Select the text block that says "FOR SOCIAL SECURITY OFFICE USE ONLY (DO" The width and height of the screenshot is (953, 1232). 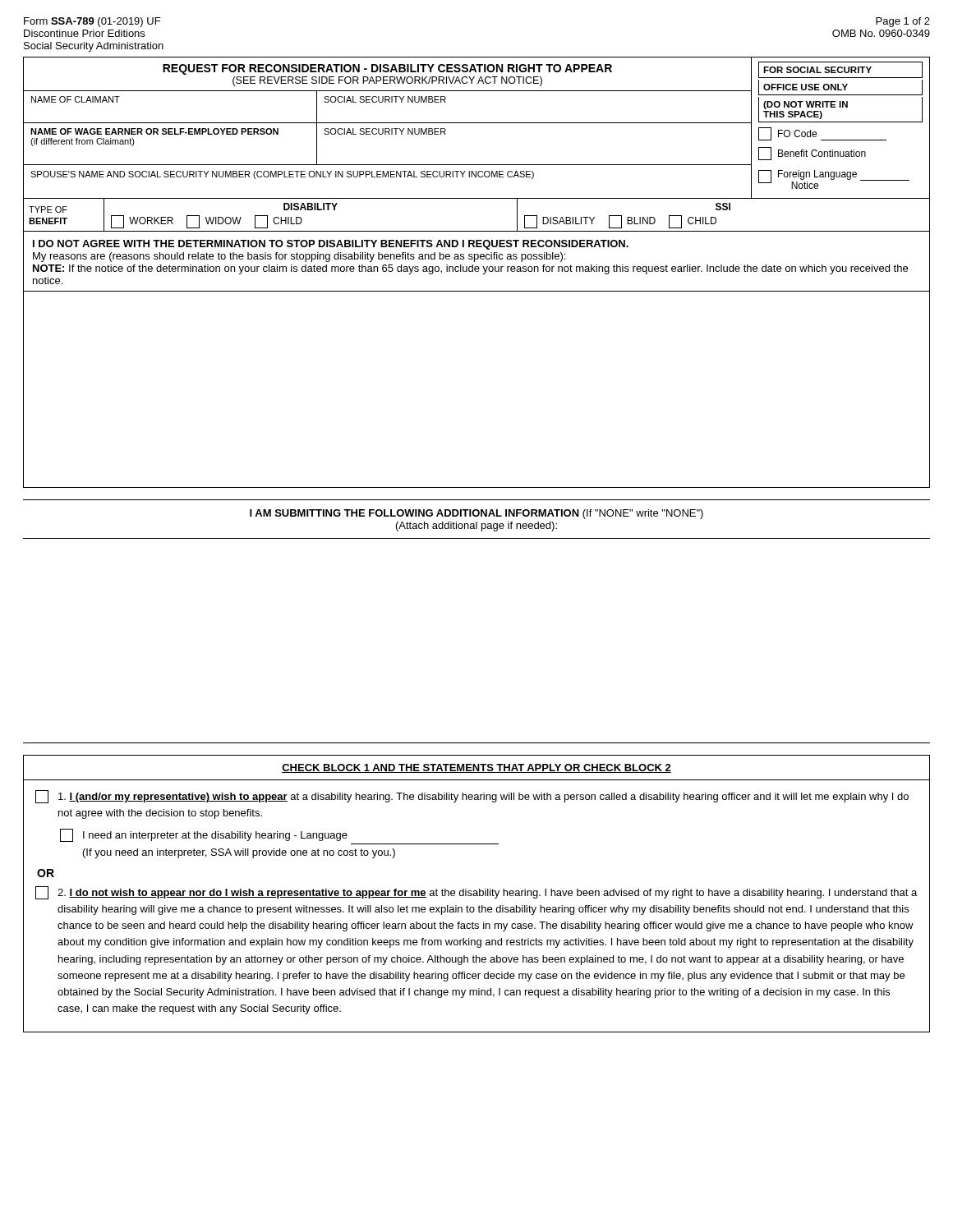click(x=840, y=126)
